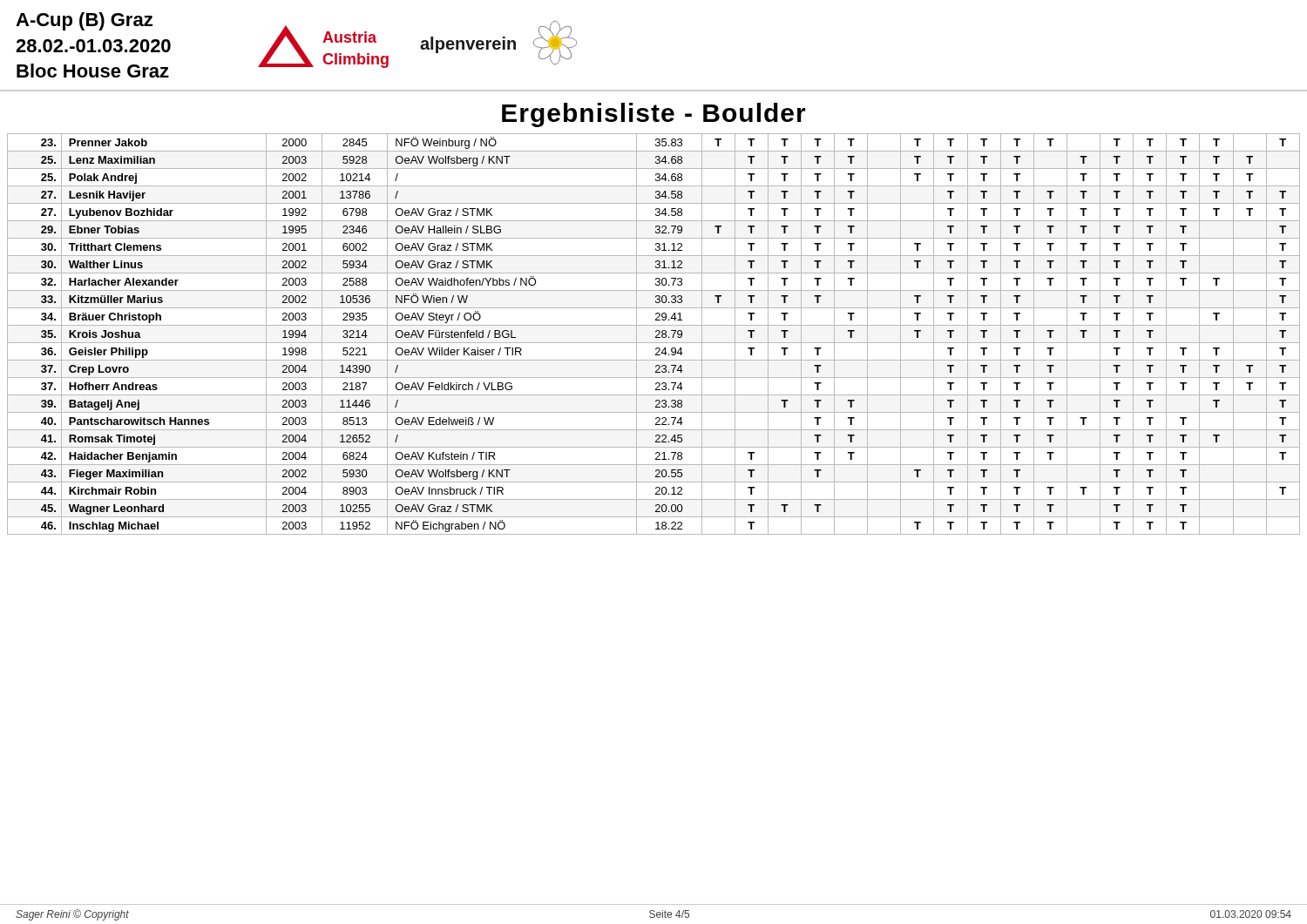Find the table that mentions "Walther Linus"
This screenshot has width=1307, height=924.
click(654, 334)
